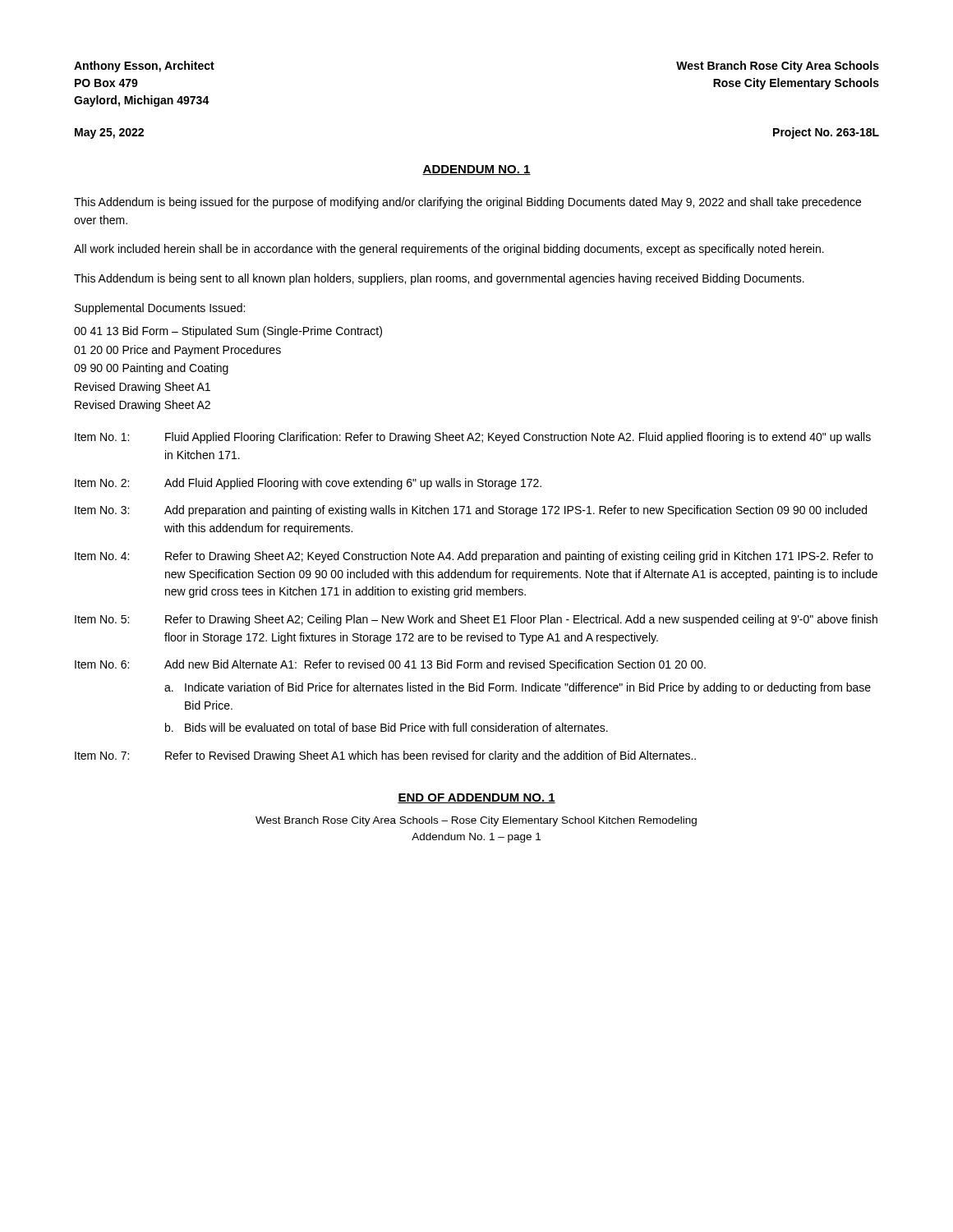Click on the text block with the text "Item No. 2:"
The image size is (953, 1232).
[476, 483]
